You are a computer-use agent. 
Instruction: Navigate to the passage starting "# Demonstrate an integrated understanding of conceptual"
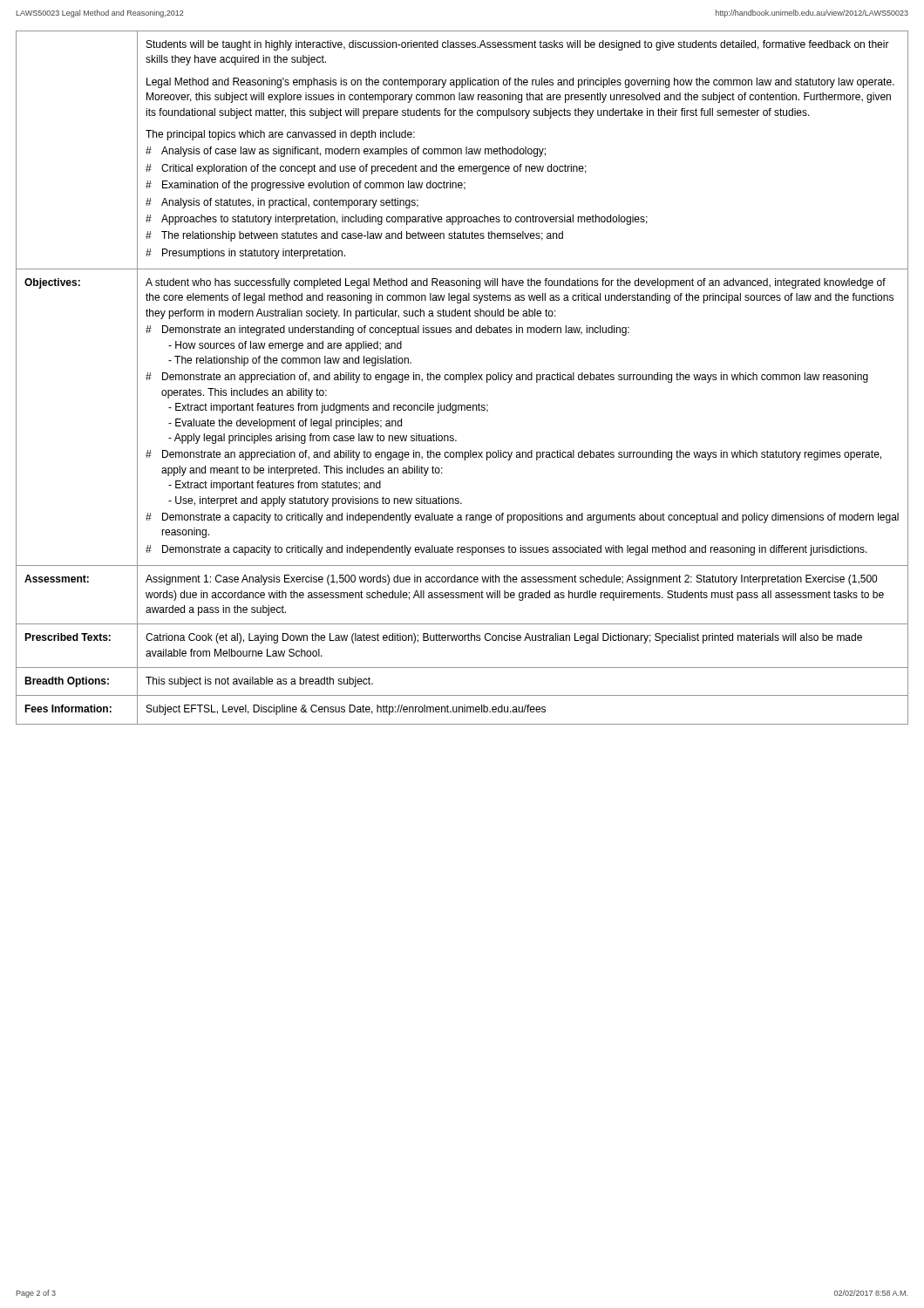[388, 346]
